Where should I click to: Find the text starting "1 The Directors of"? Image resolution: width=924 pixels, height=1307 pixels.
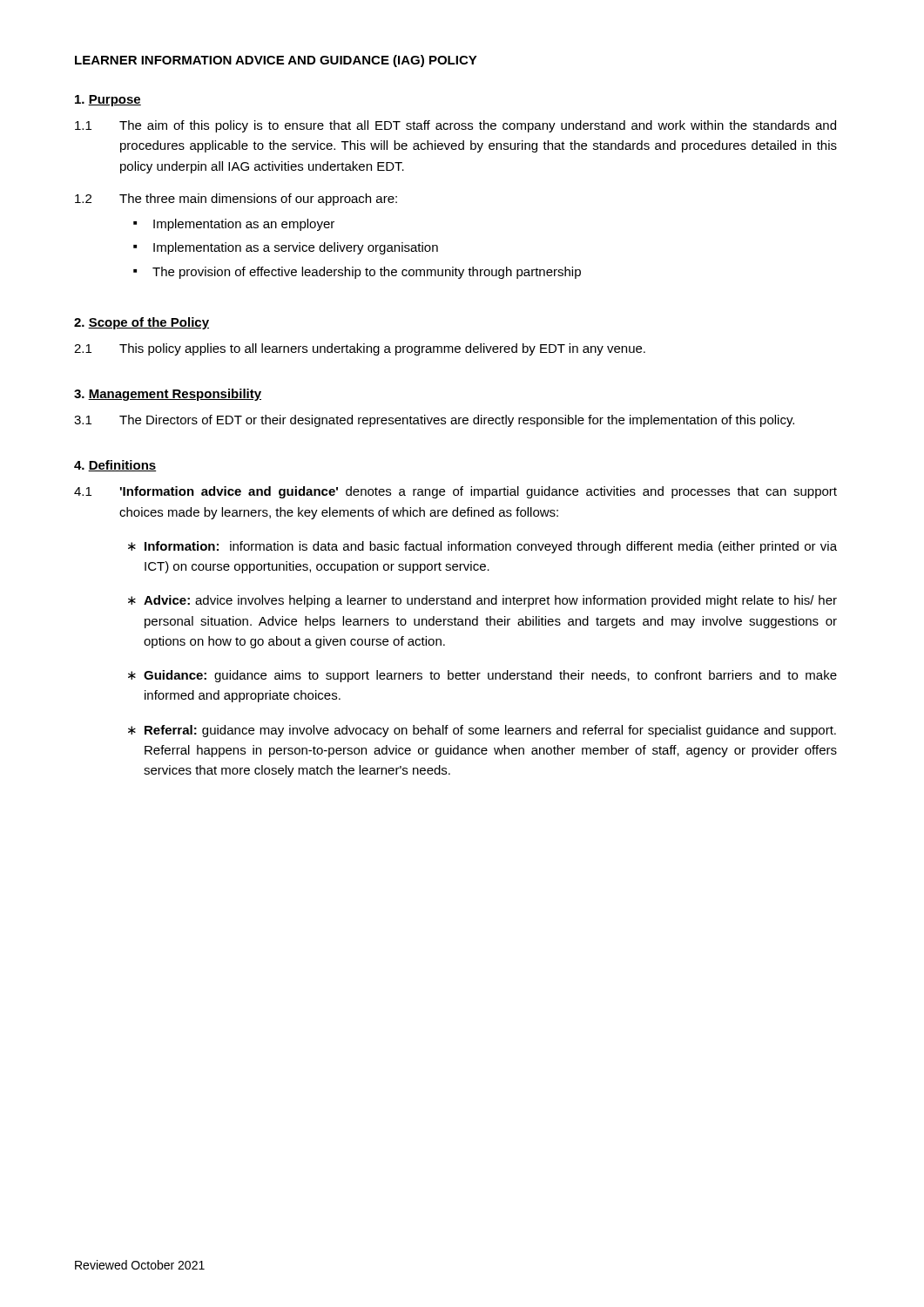click(455, 420)
